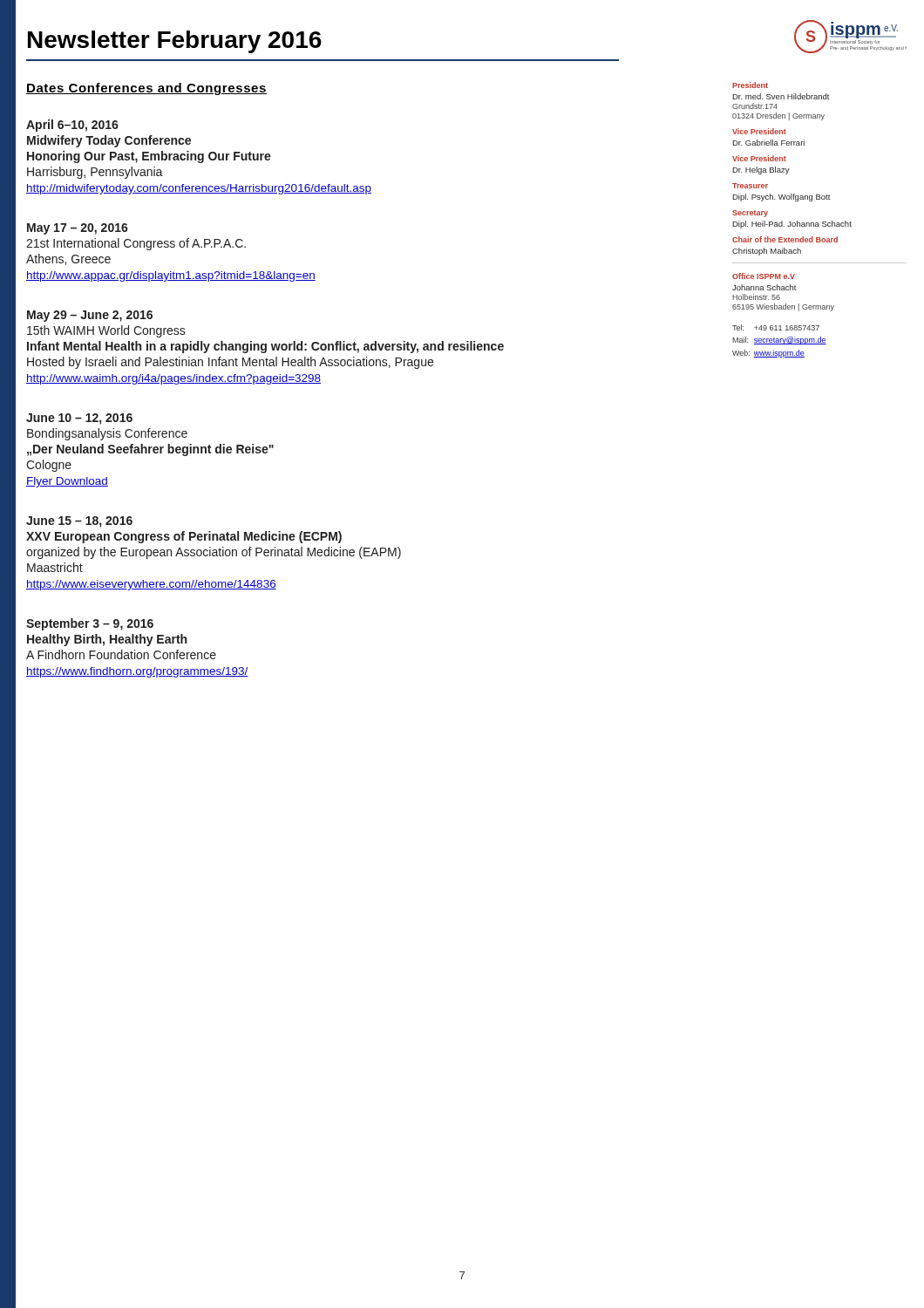Locate the block of text that opens with "June 15 –"
This screenshot has height=1308, width=924.
[323, 552]
